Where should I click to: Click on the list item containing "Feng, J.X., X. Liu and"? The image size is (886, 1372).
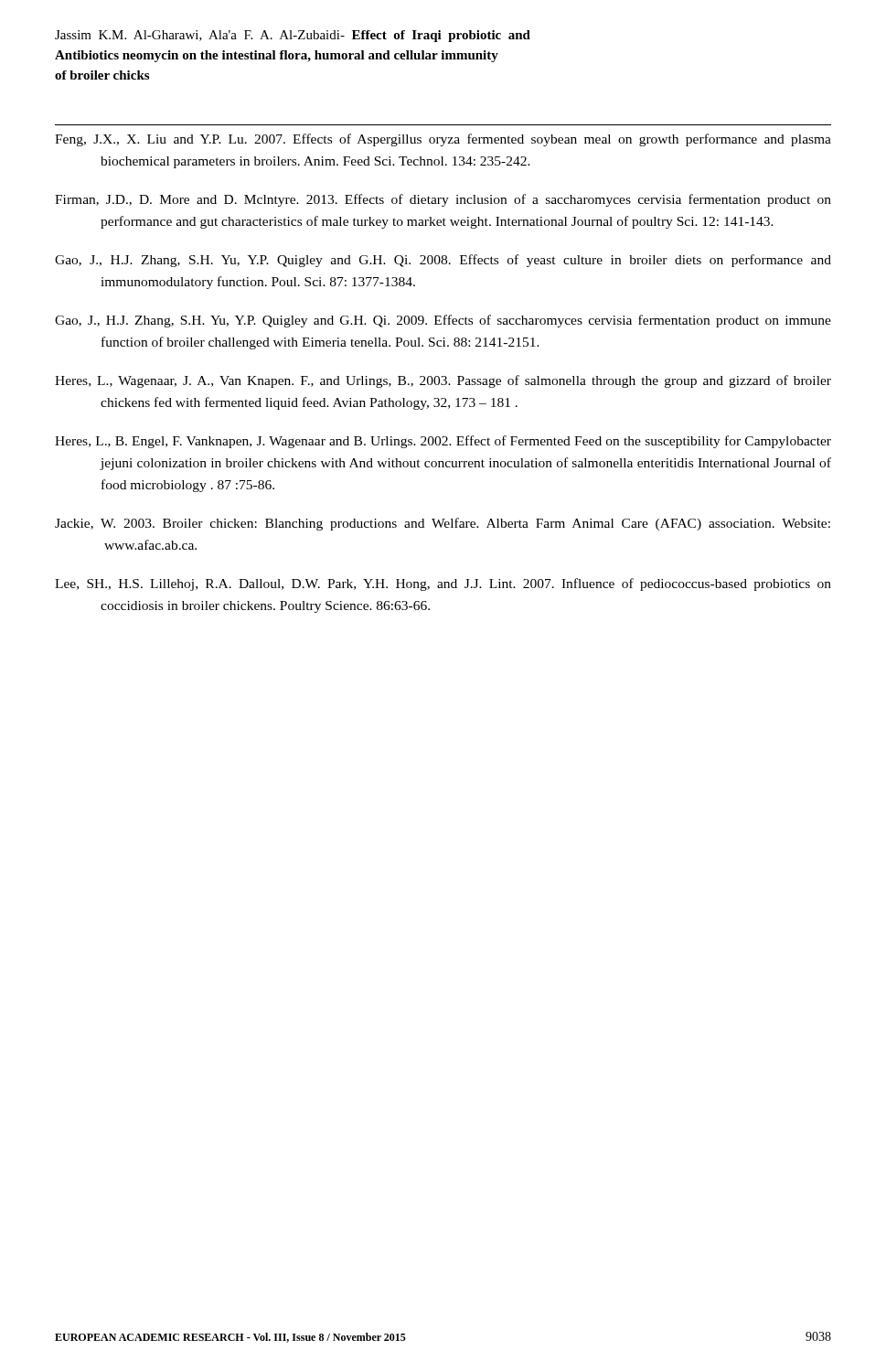click(x=443, y=150)
